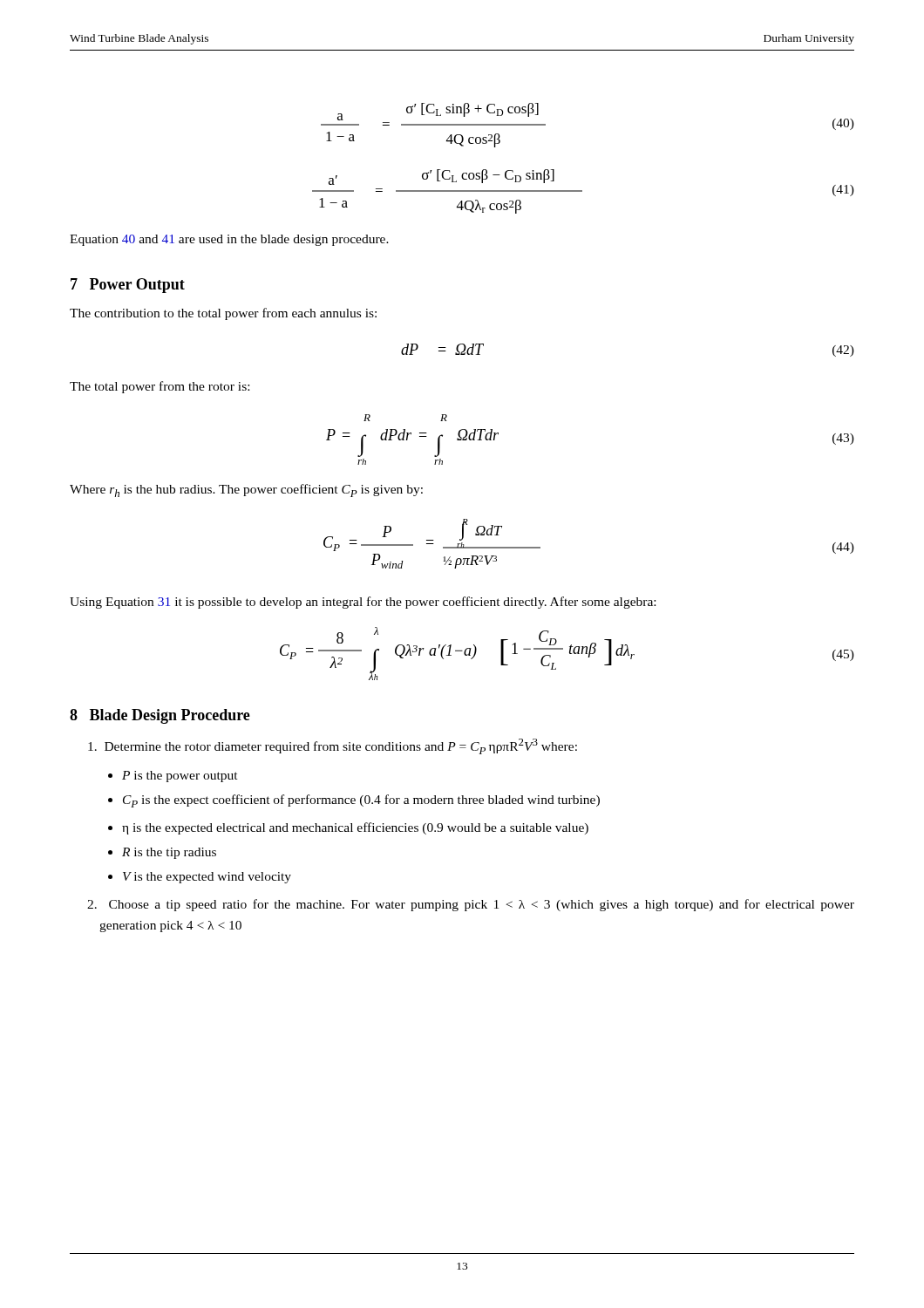Screen dimensions: 1308x924
Task: Find the element starting "η is the expected electrical and mechanical efficiencies"
Action: click(x=355, y=827)
